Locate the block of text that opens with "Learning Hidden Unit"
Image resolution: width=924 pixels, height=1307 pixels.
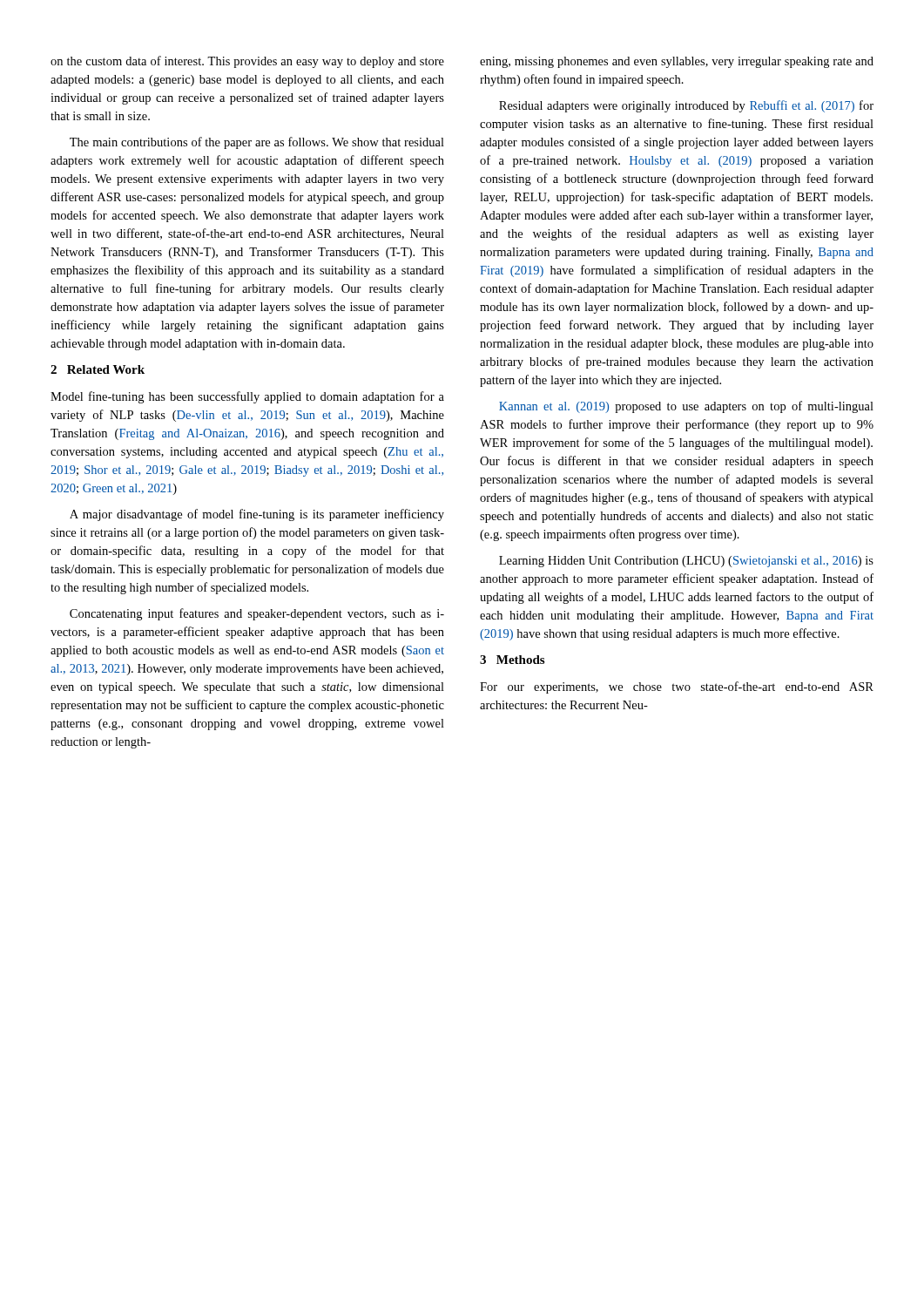pyautogui.click(x=677, y=598)
